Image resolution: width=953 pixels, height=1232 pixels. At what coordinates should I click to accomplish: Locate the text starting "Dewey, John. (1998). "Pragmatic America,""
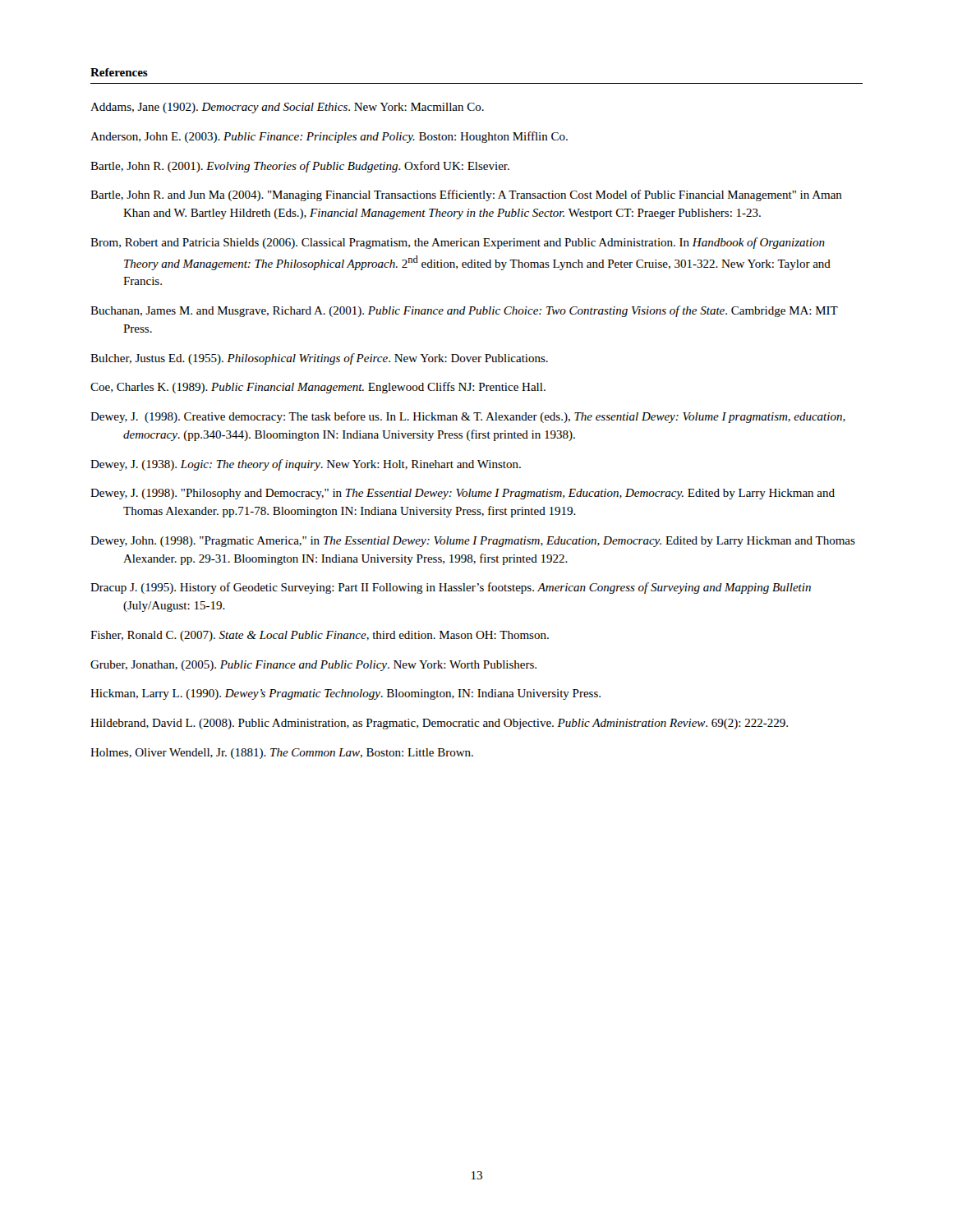pos(473,549)
